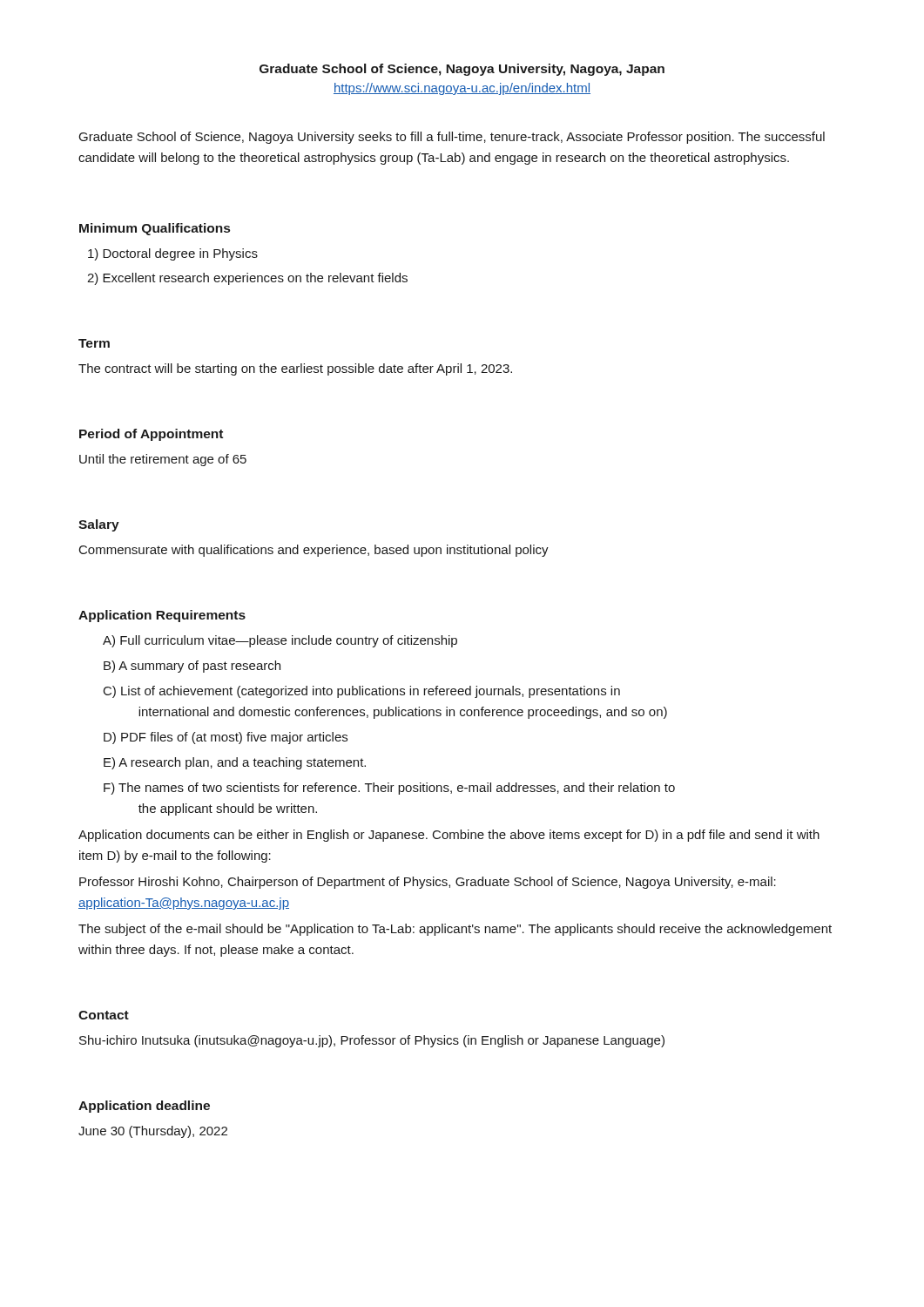Find the block on this page that starts "F) The names of two scientists for"

(x=389, y=798)
